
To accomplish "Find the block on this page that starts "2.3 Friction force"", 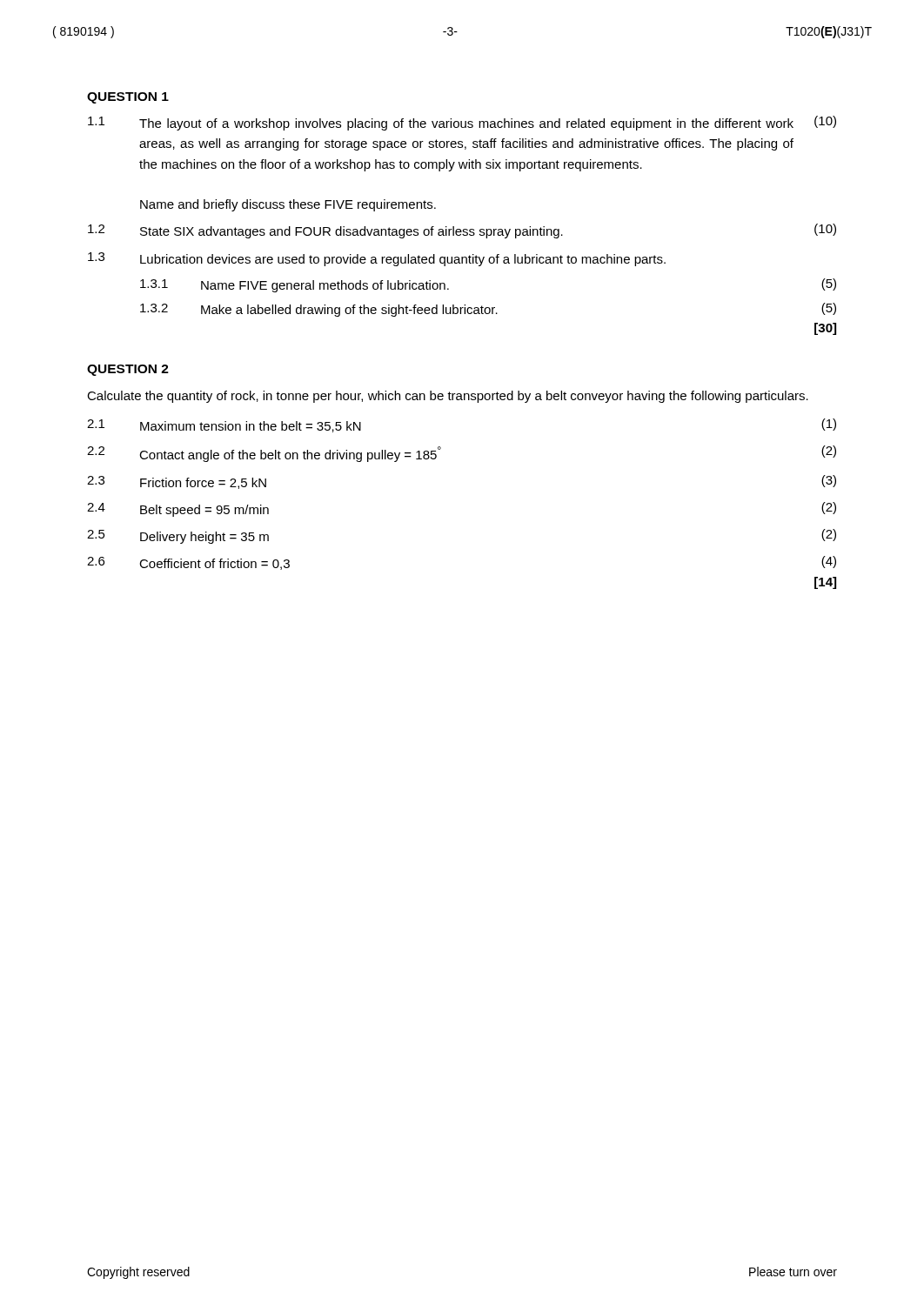I will (202, 482).
